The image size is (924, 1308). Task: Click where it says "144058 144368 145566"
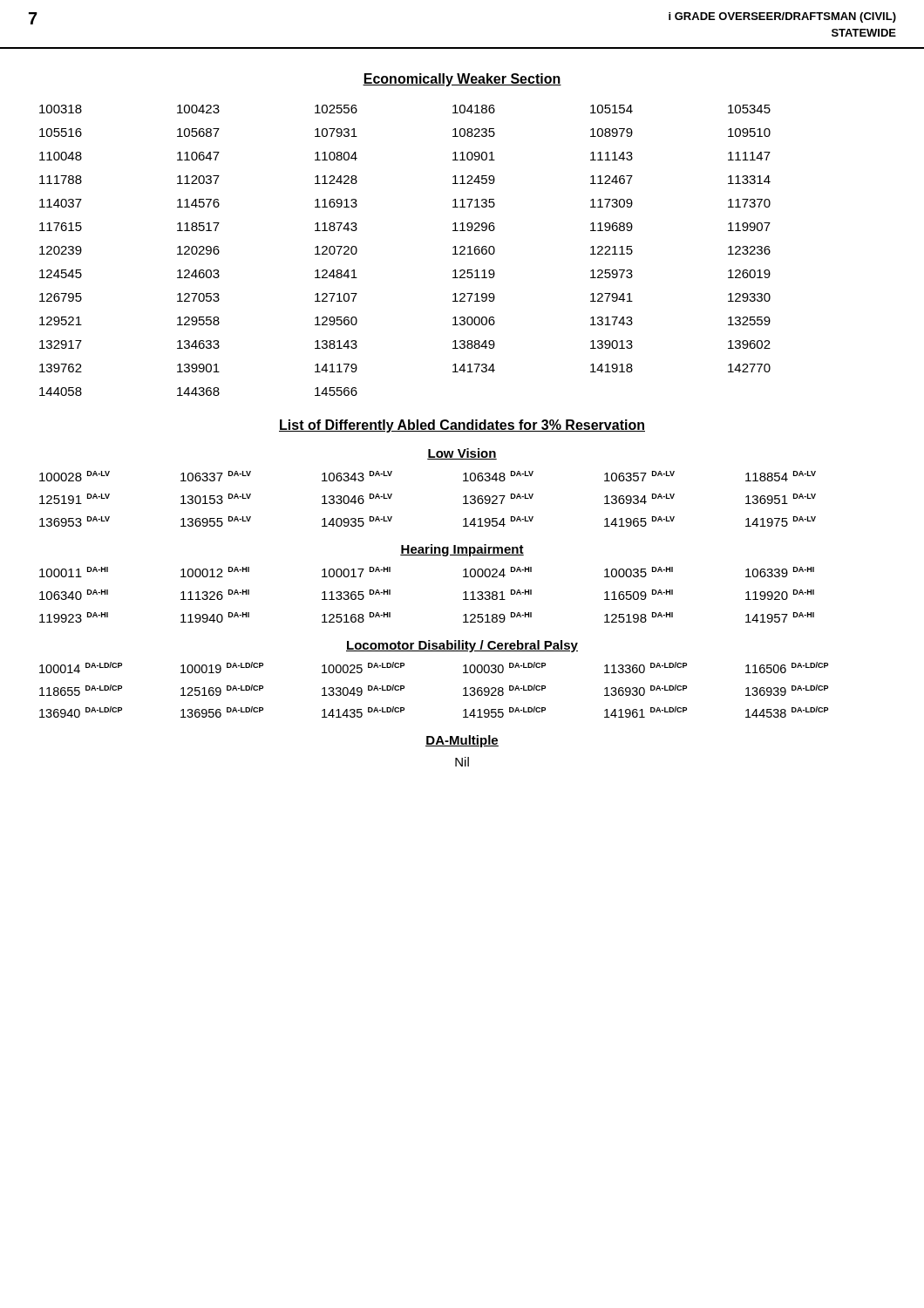click(198, 392)
